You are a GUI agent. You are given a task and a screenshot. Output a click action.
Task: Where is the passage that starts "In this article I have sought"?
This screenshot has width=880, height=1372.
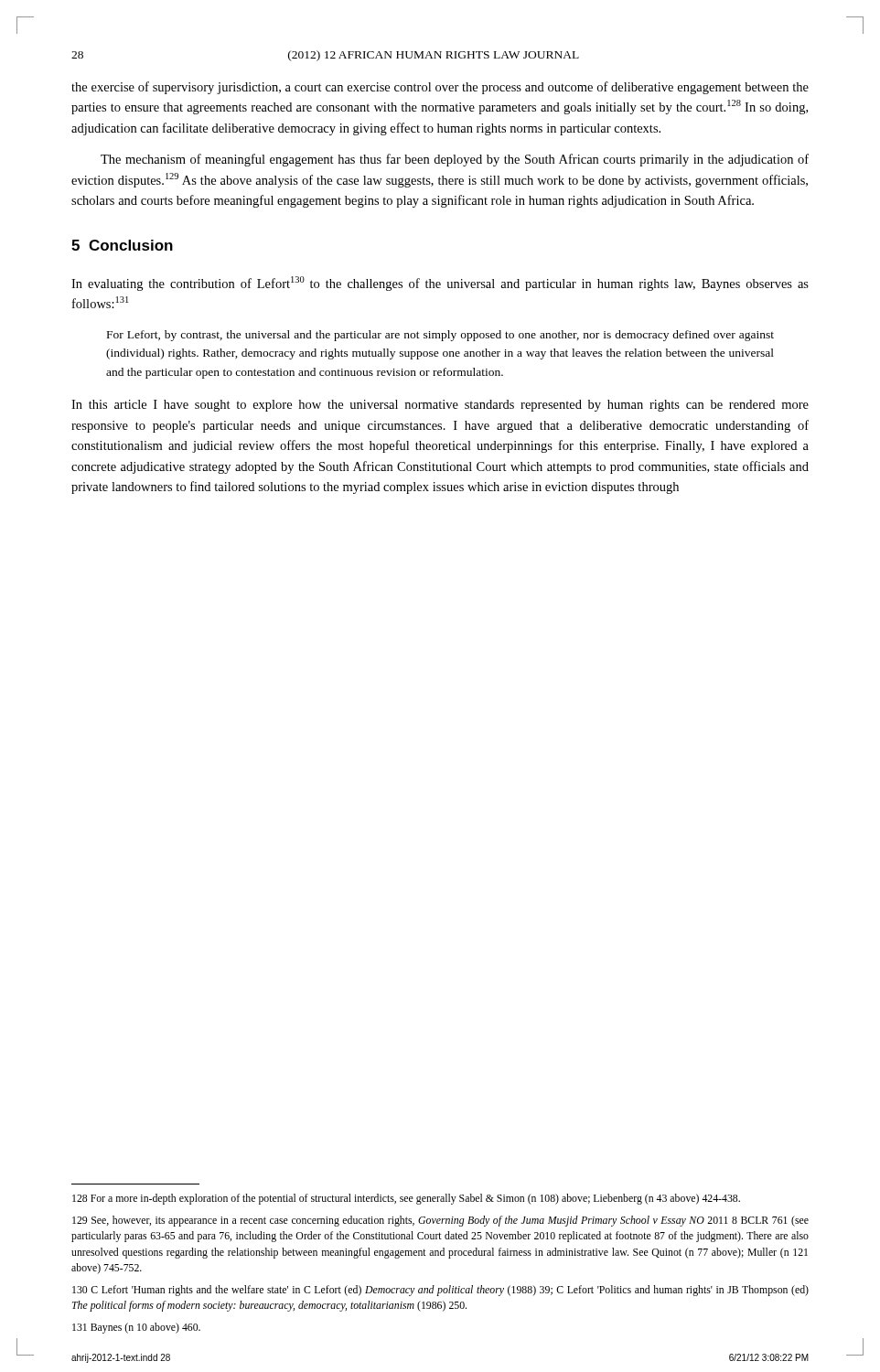point(440,446)
